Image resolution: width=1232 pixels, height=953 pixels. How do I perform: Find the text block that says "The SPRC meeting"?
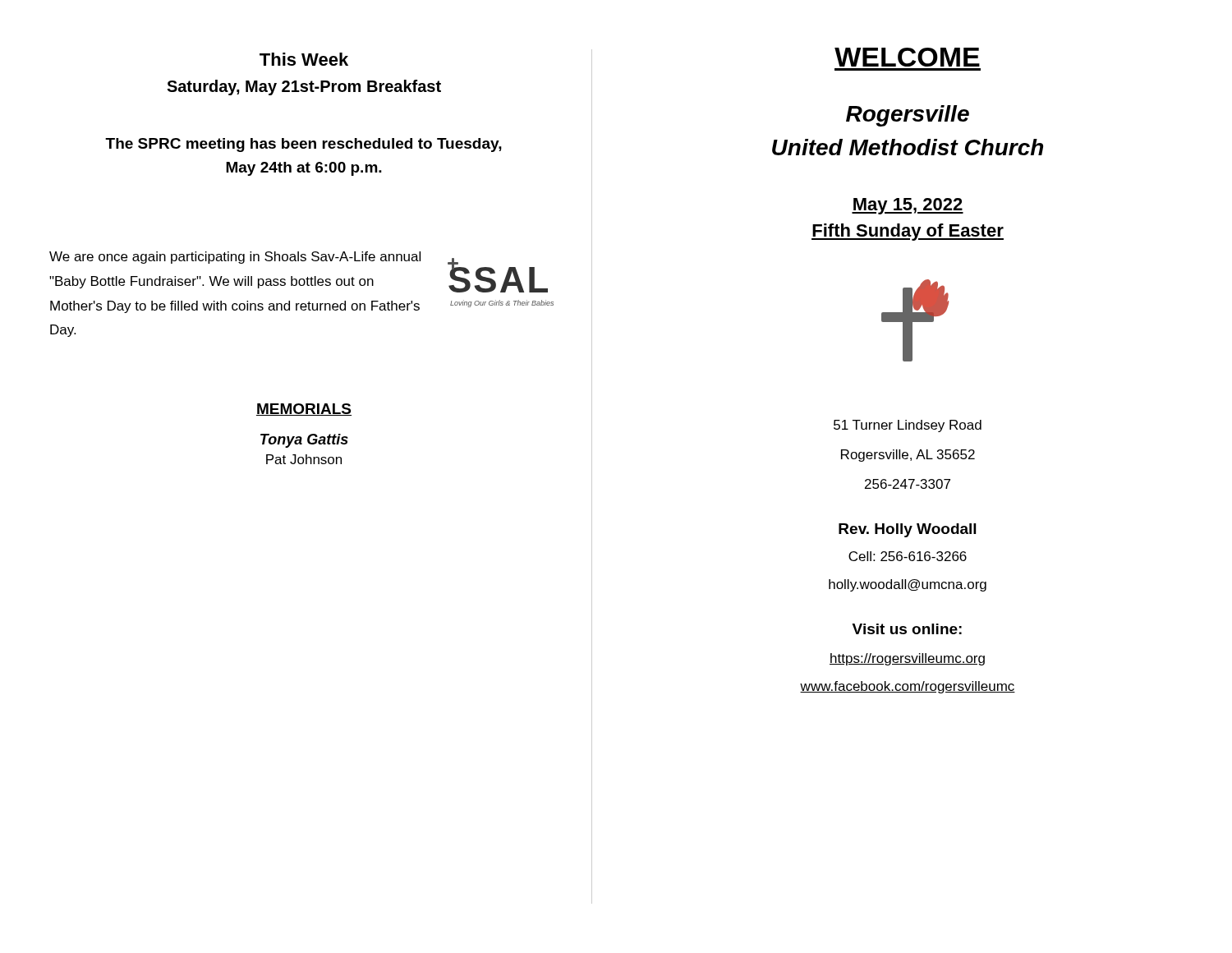coord(304,155)
